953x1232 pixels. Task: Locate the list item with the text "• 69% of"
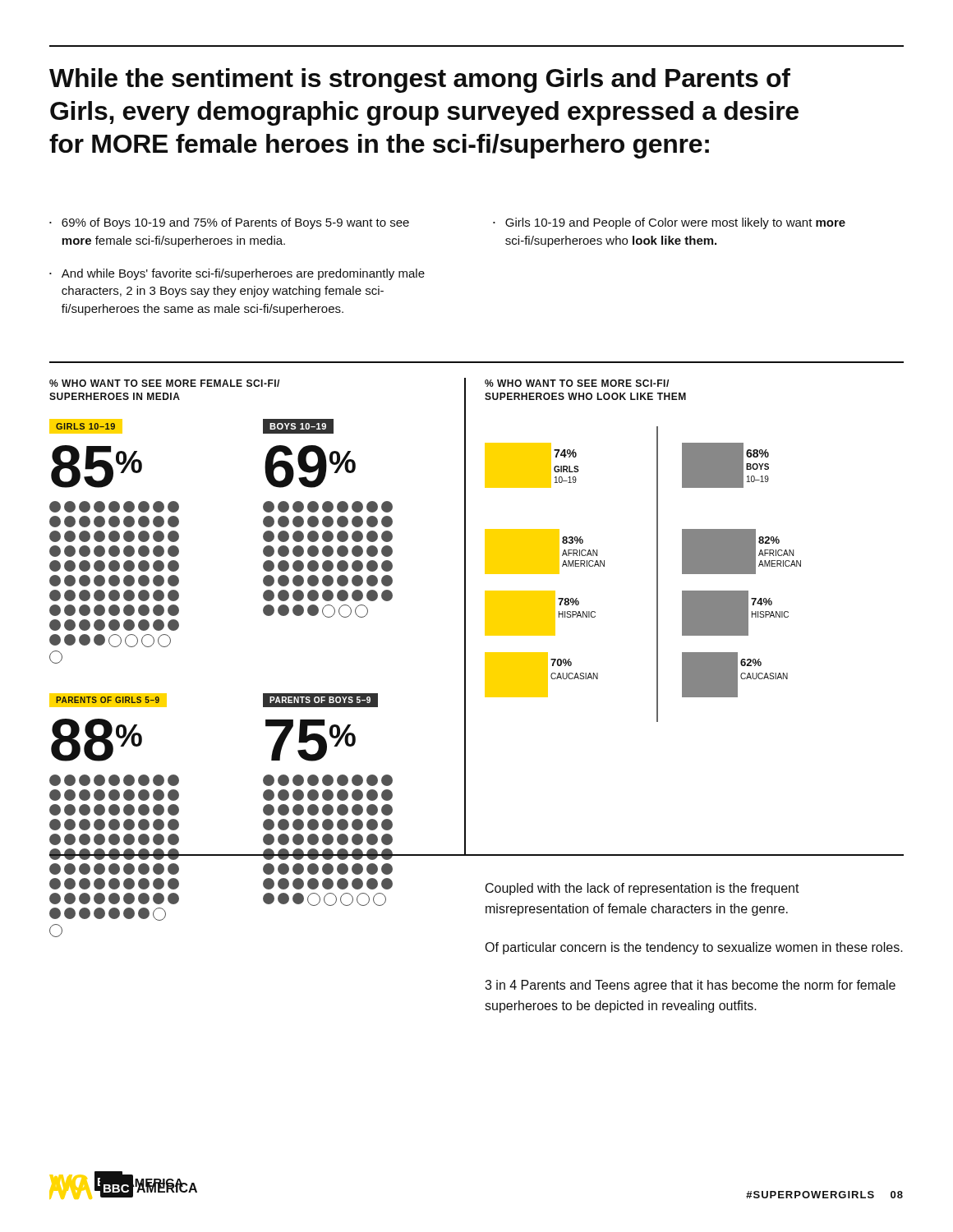click(238, 231)
